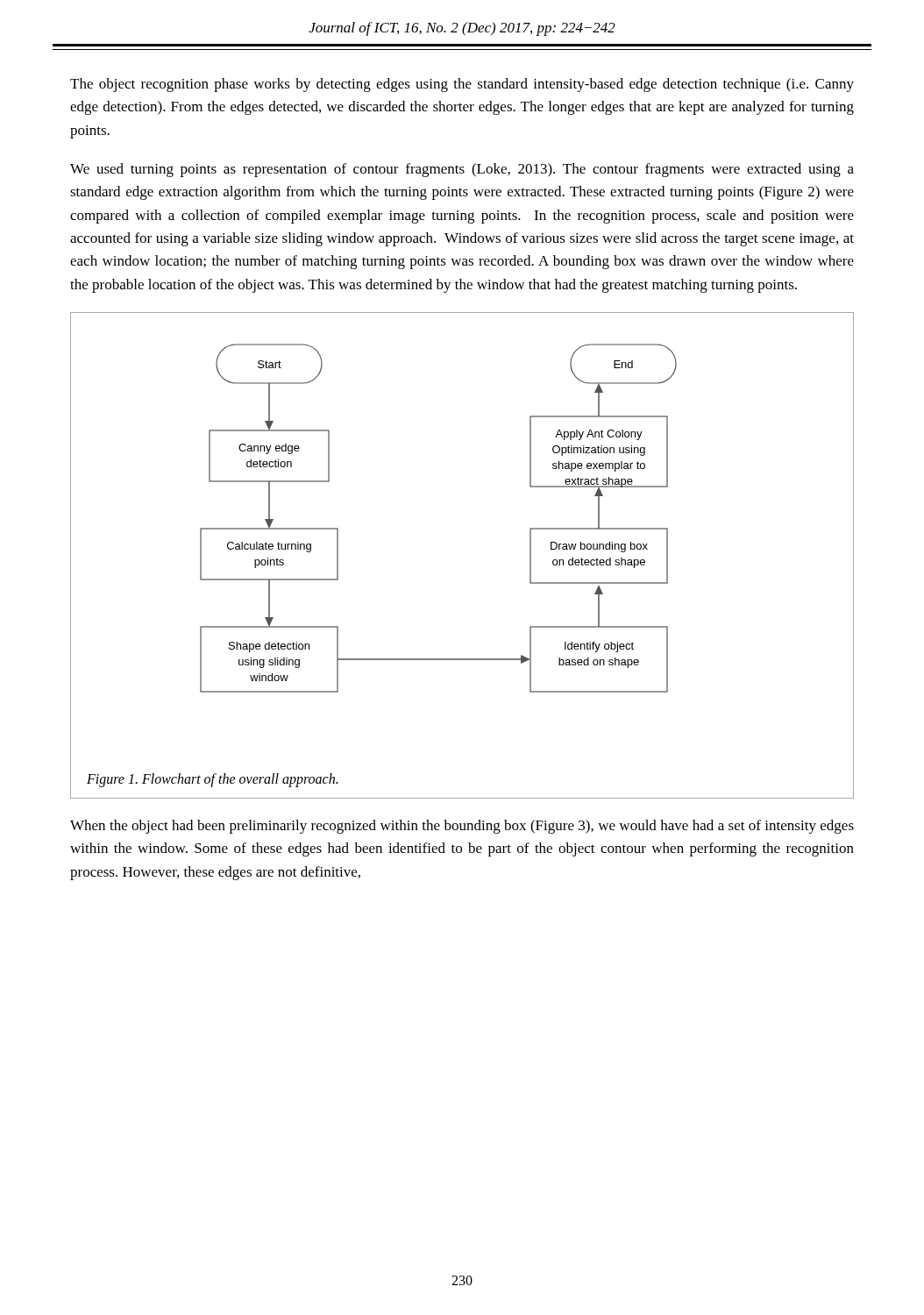Find the flowchart
The width and height of the screenshot is (924, 1315).
coord(462,555)
